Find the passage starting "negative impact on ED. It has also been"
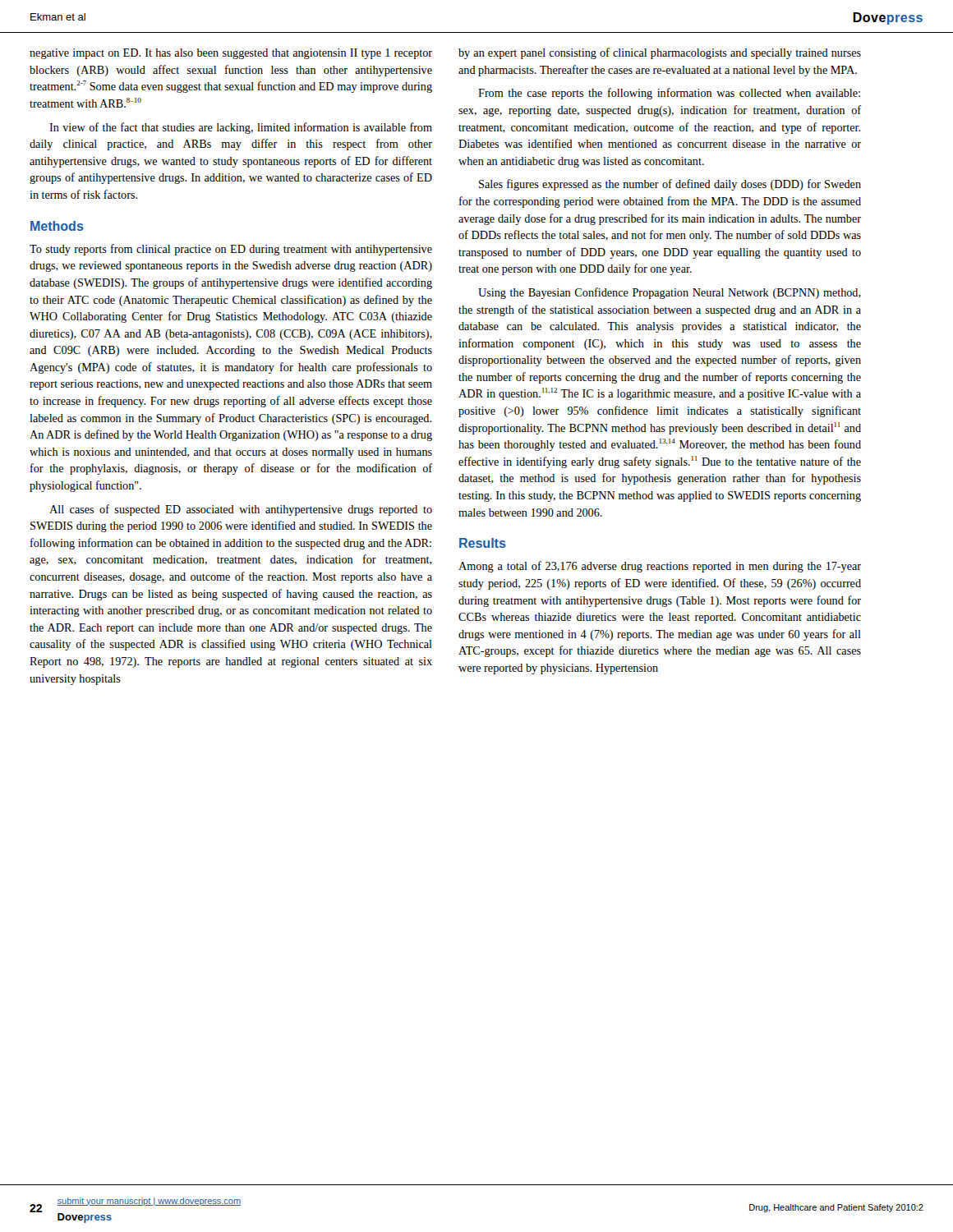This screenshot has height=1232, width=953. tap(231, 124)
